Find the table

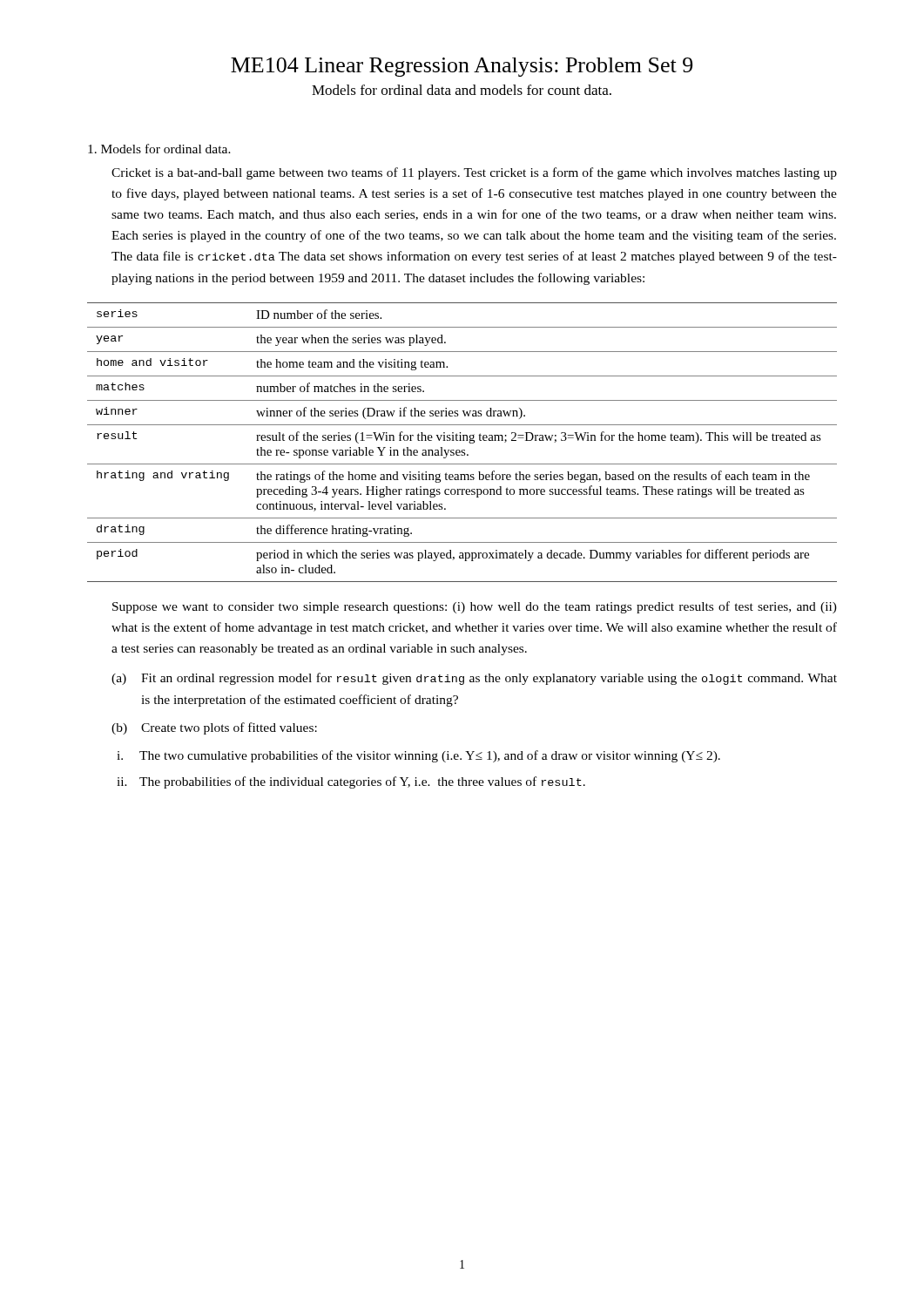tap(462, 442)
